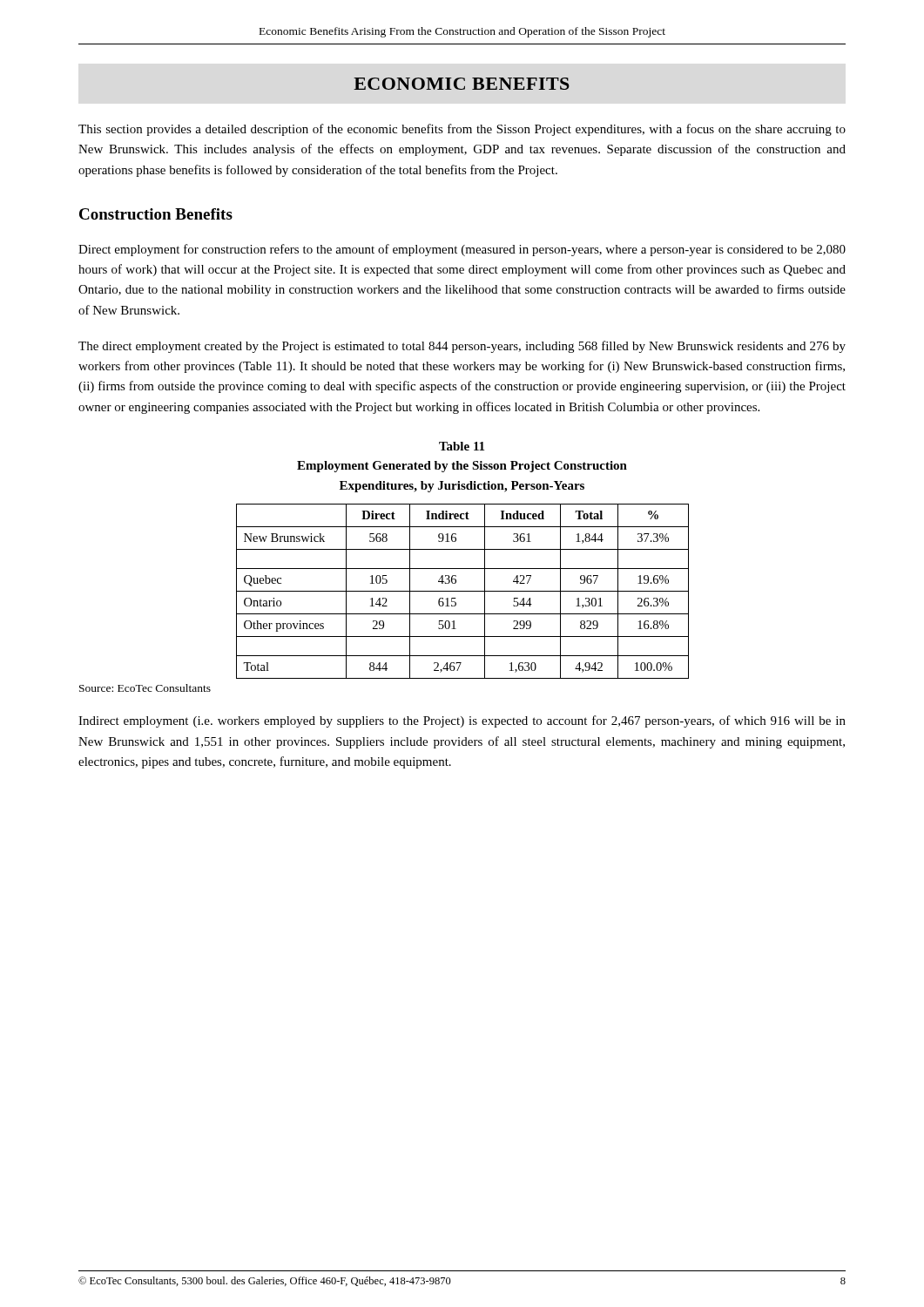
Task: Find the region starting "ECONOMIC BENEFITS"
Action: tap(462, 84)
